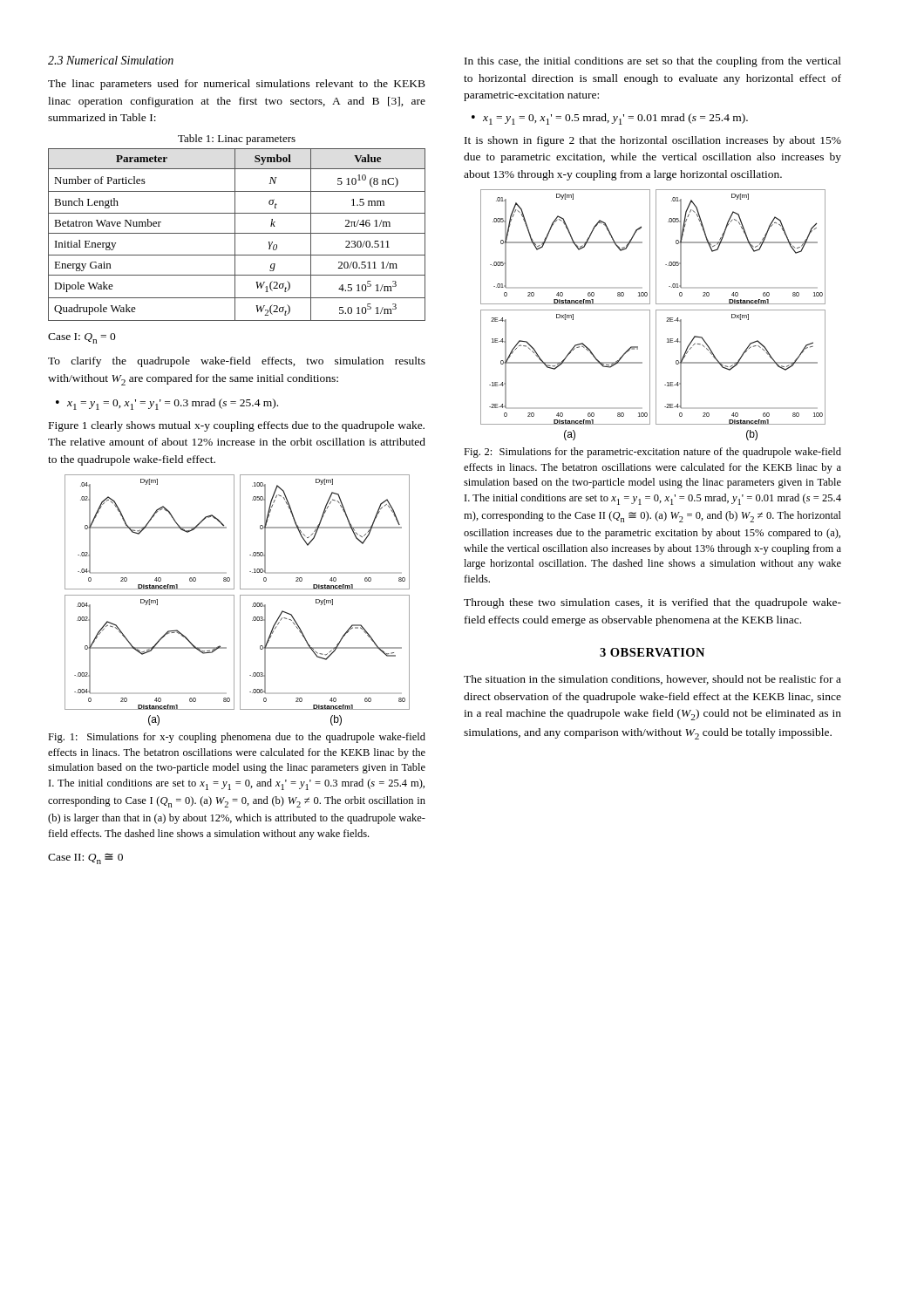Select the section header that reads "3 OBSERVATION"
Viewport: 924px width, 1308px height.
click(652, 653)
